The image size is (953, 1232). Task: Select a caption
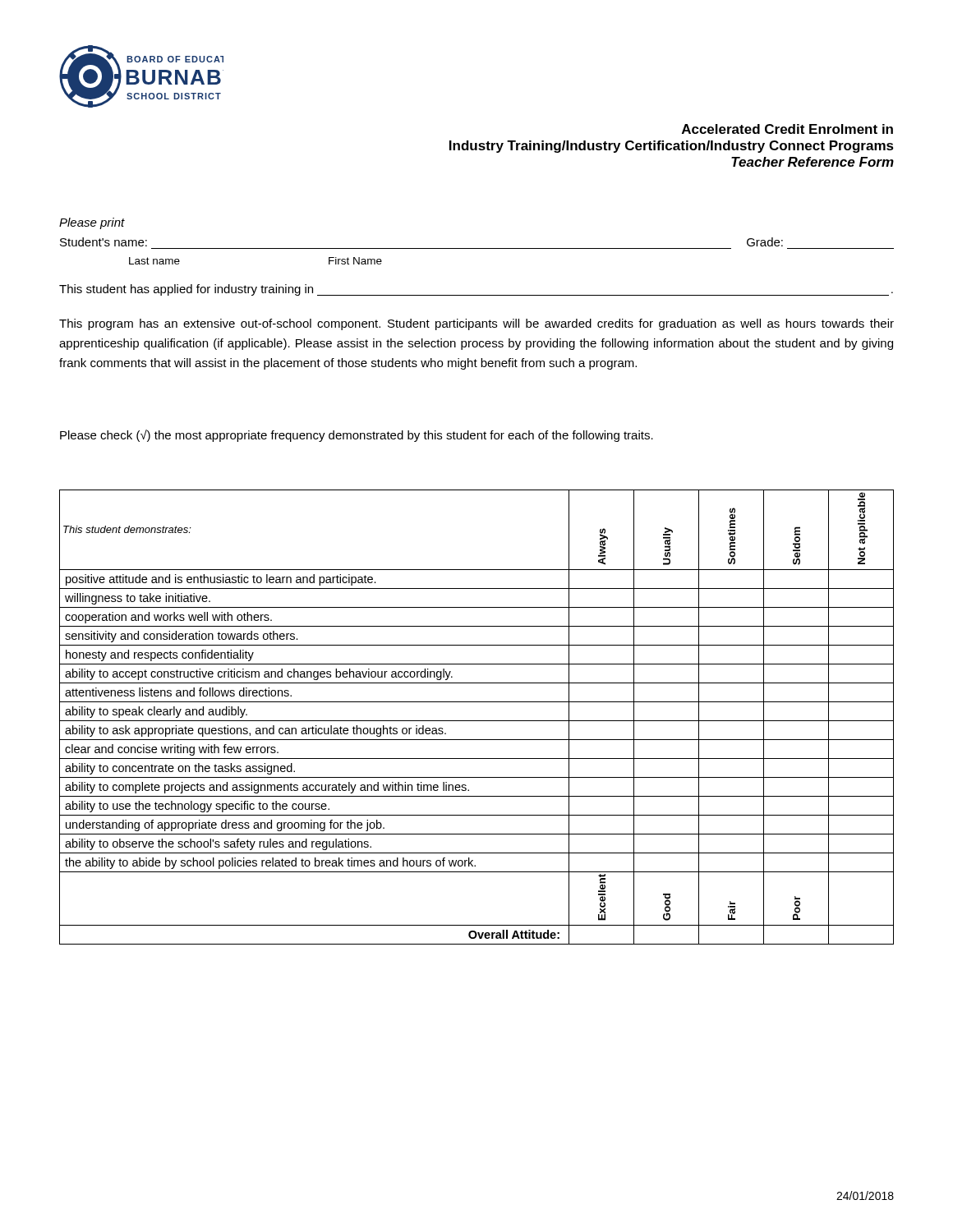(x=255, y=261)
